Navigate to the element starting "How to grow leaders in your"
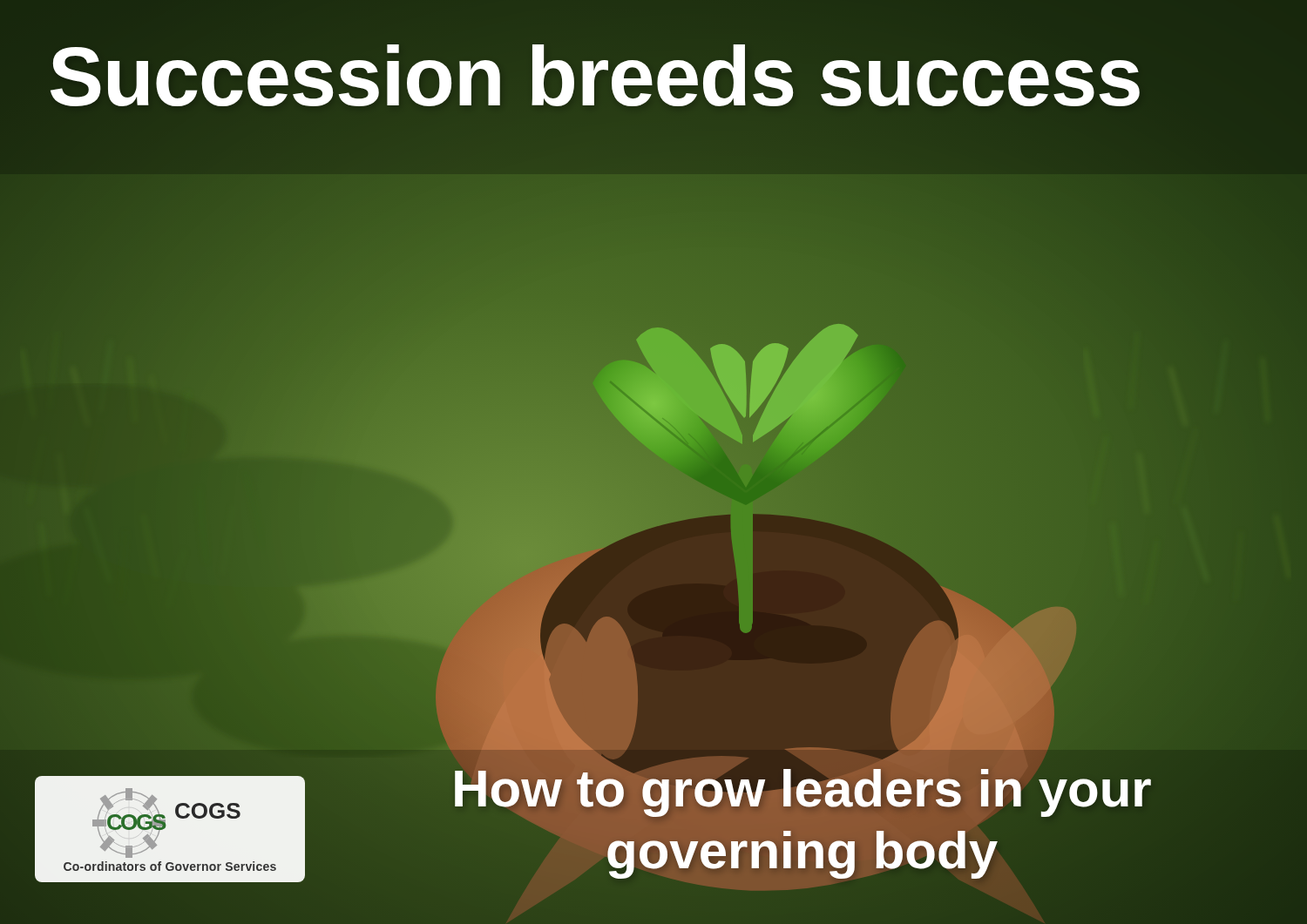The width and height of the screenshot is (1307, 924). [x=802, y=820]
